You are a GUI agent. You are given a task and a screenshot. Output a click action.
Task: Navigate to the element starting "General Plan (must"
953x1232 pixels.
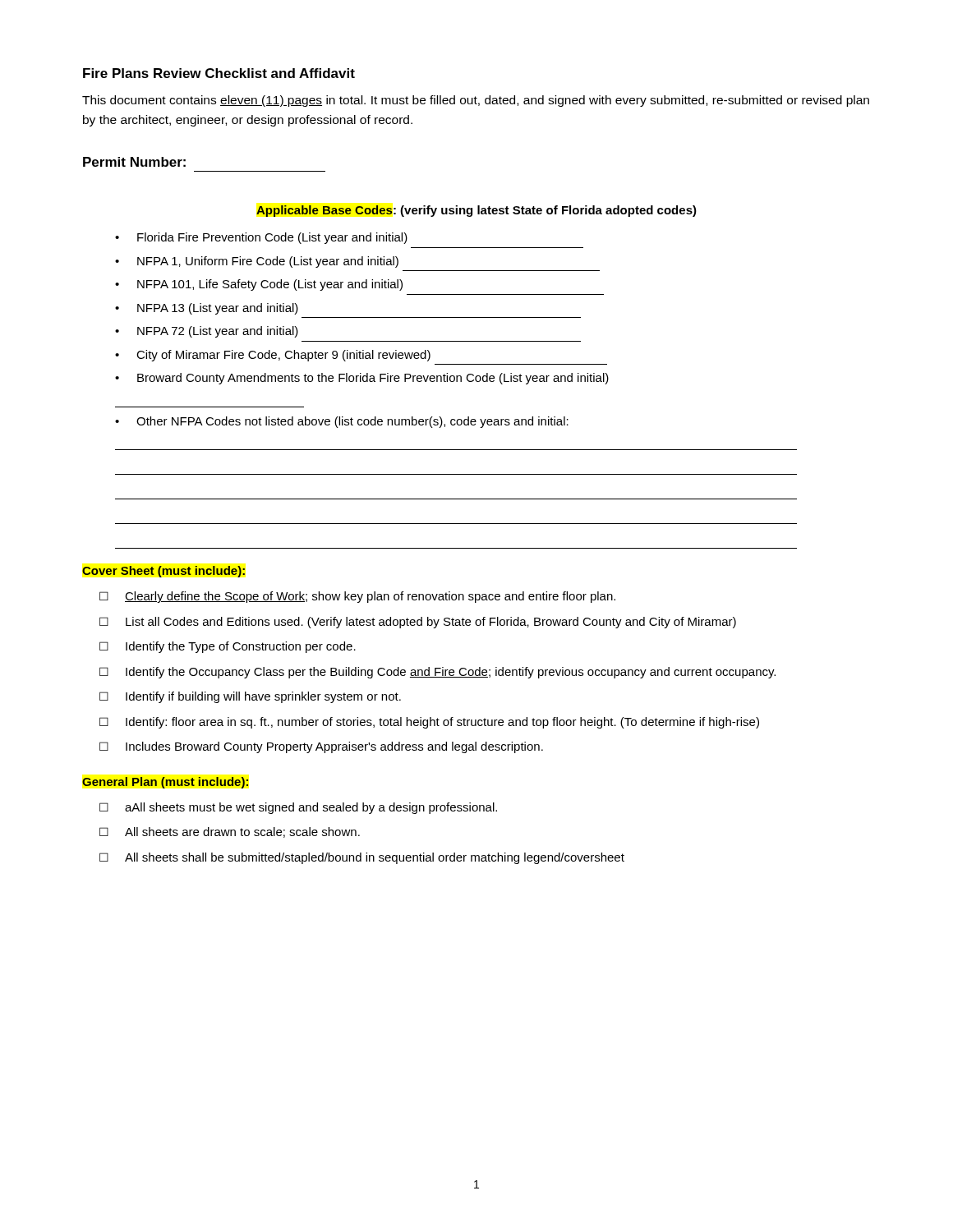click(x=166, y=781)
